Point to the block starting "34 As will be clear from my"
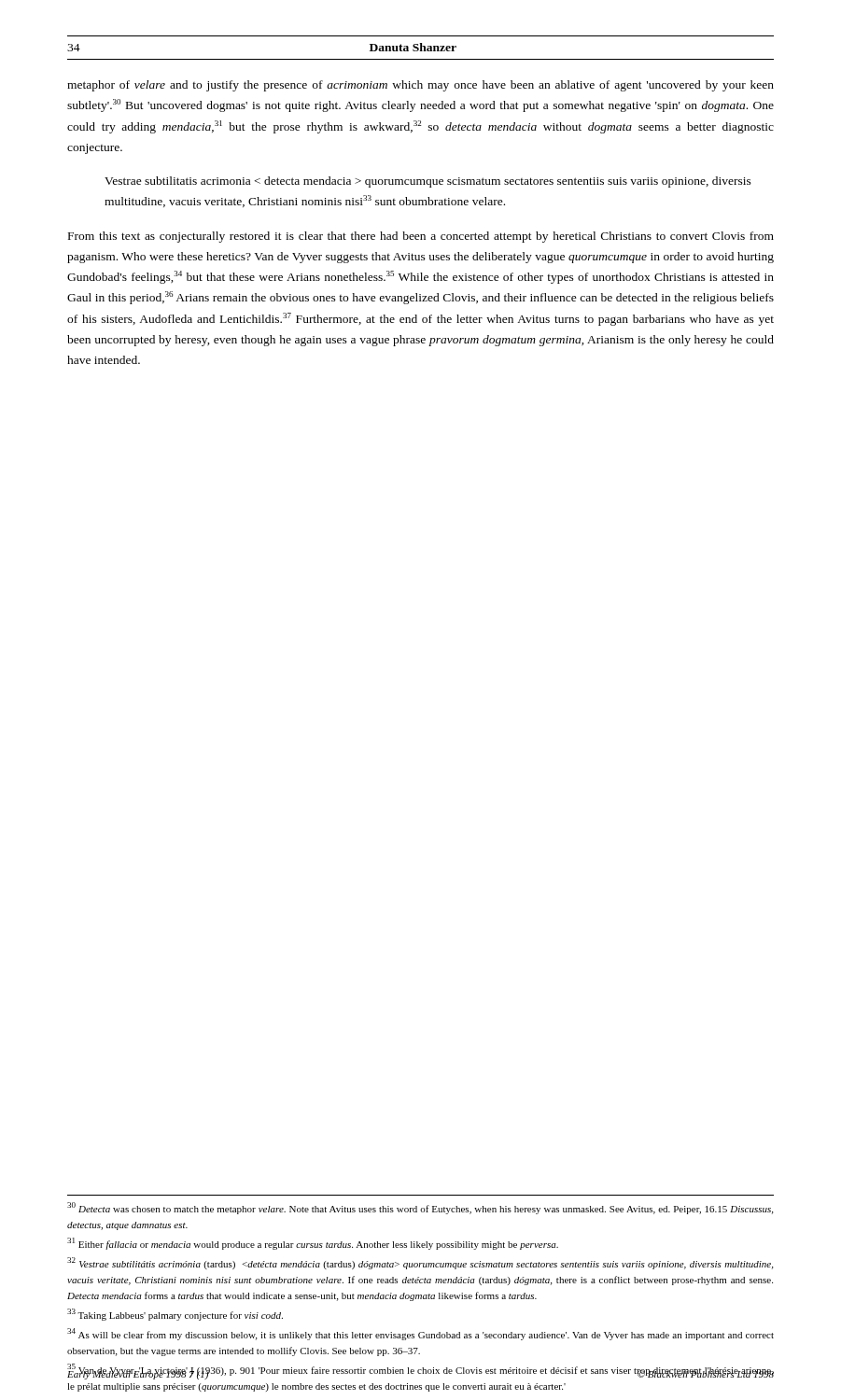The width and height of the screenshot is (841, 1400). tap(420, 1342)
